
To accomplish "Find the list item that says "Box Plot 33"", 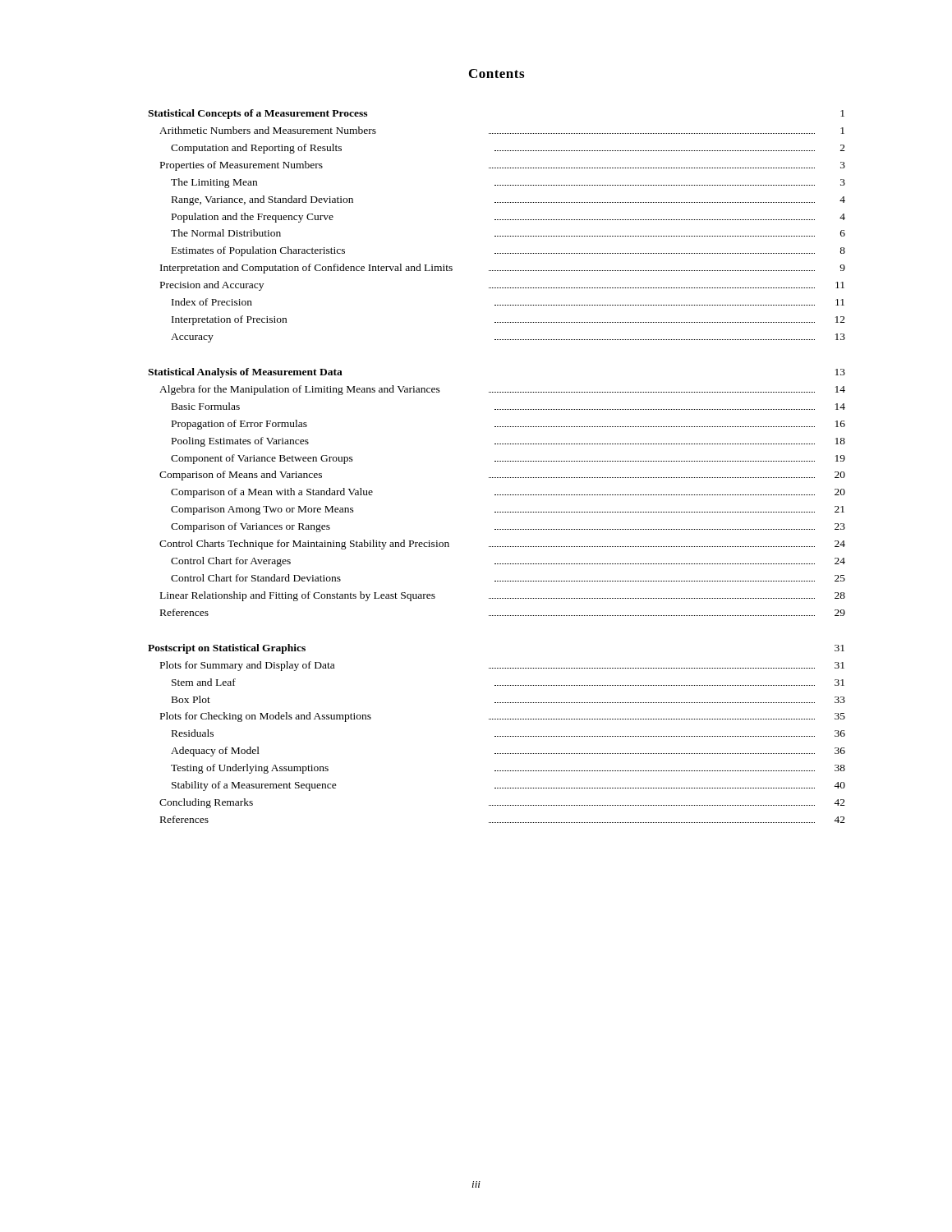I will pos(497,700).
